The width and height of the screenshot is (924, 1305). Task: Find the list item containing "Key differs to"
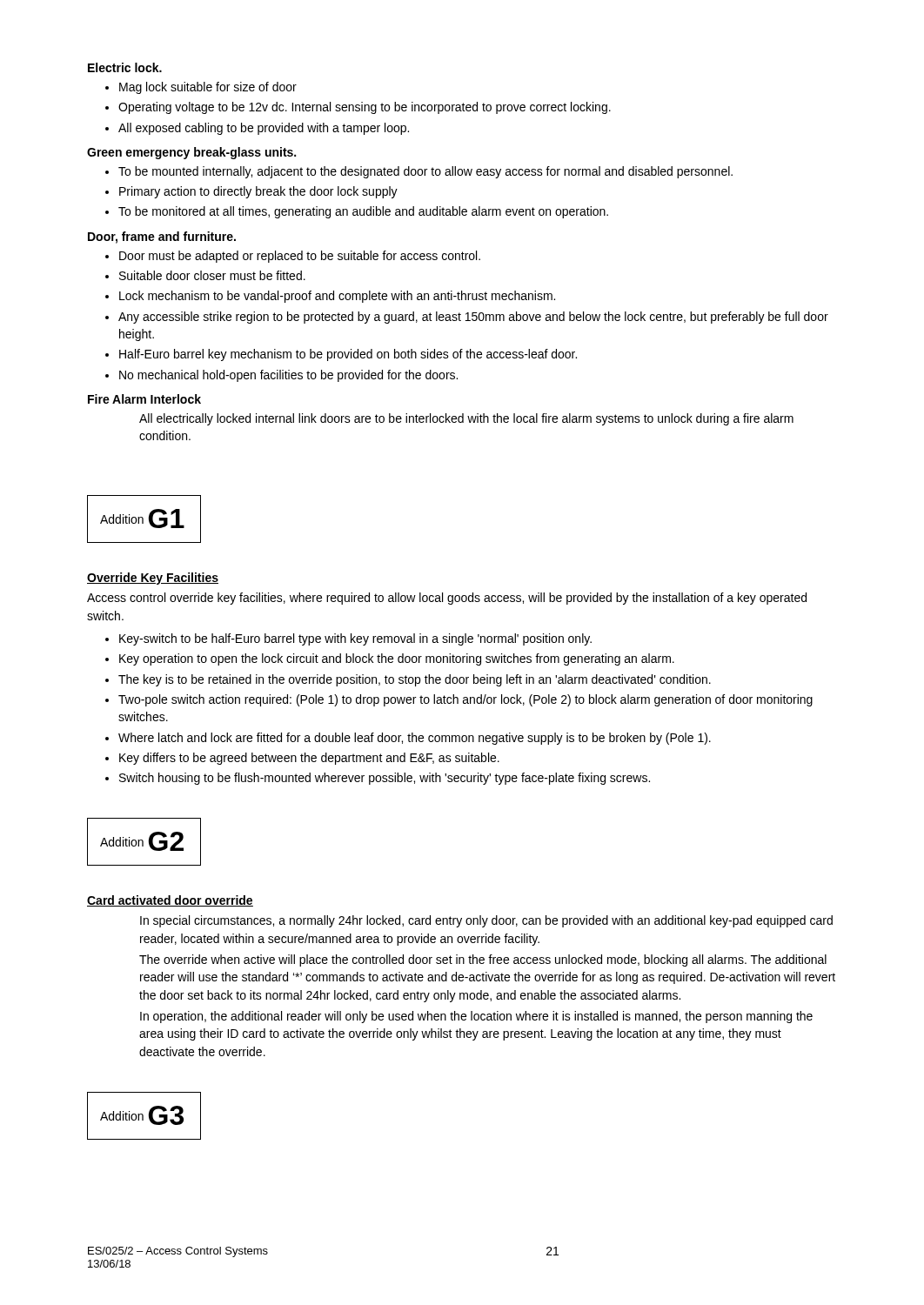(x=309, y=758)
